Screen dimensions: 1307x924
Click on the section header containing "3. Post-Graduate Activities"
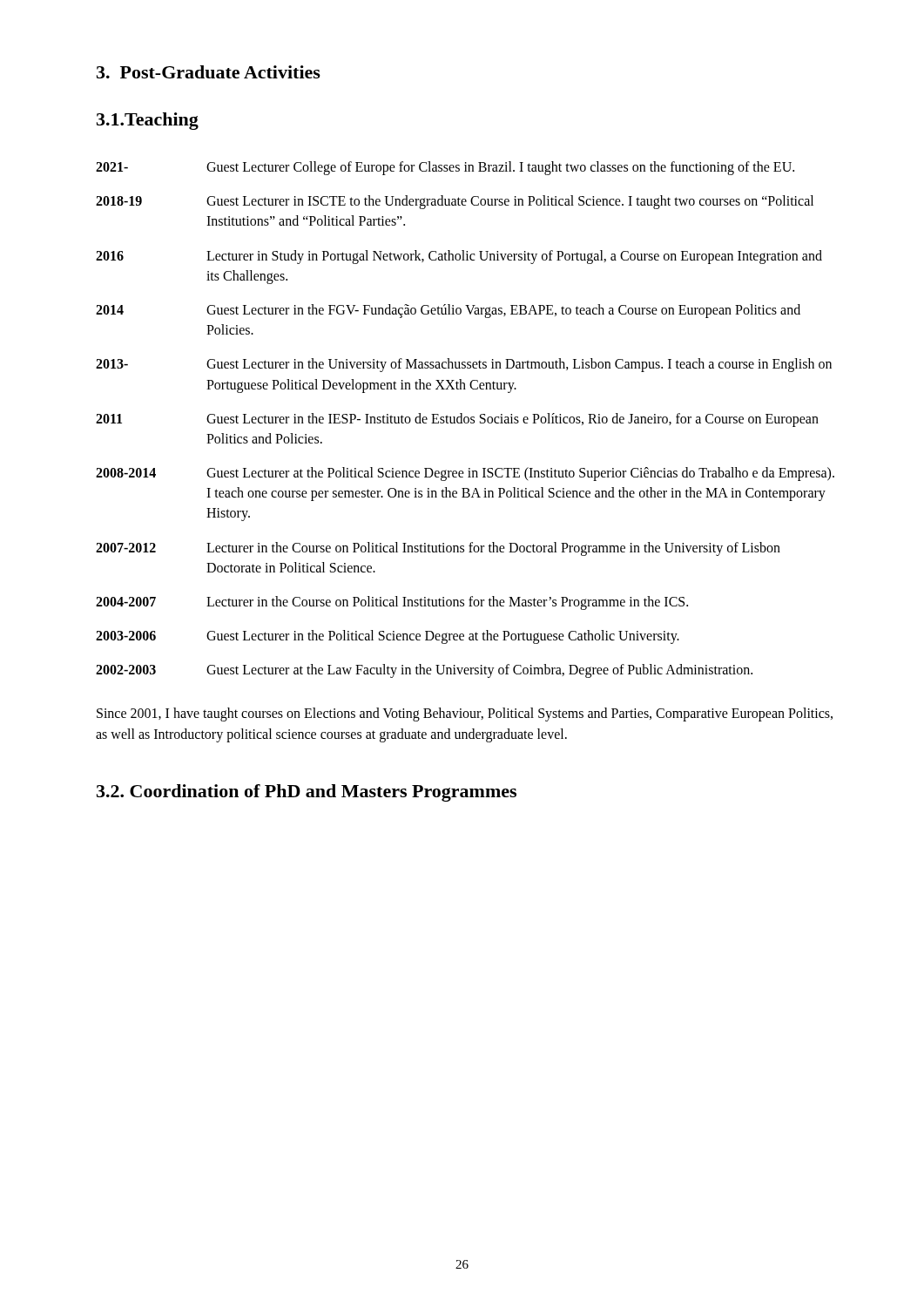point(208,72)
